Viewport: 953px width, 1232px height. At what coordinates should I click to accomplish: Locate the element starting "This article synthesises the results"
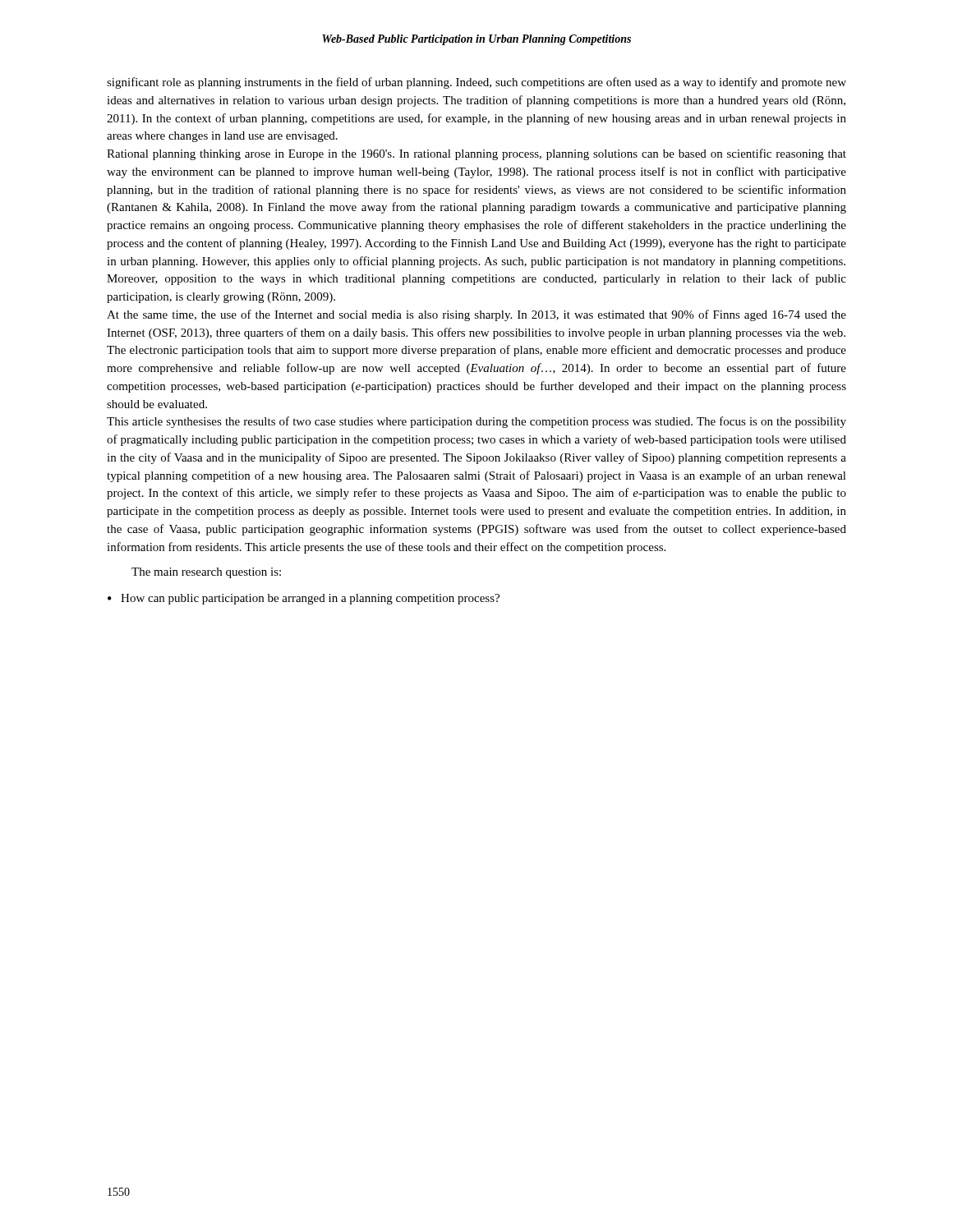pyautogui.click(x=476, y=485)
